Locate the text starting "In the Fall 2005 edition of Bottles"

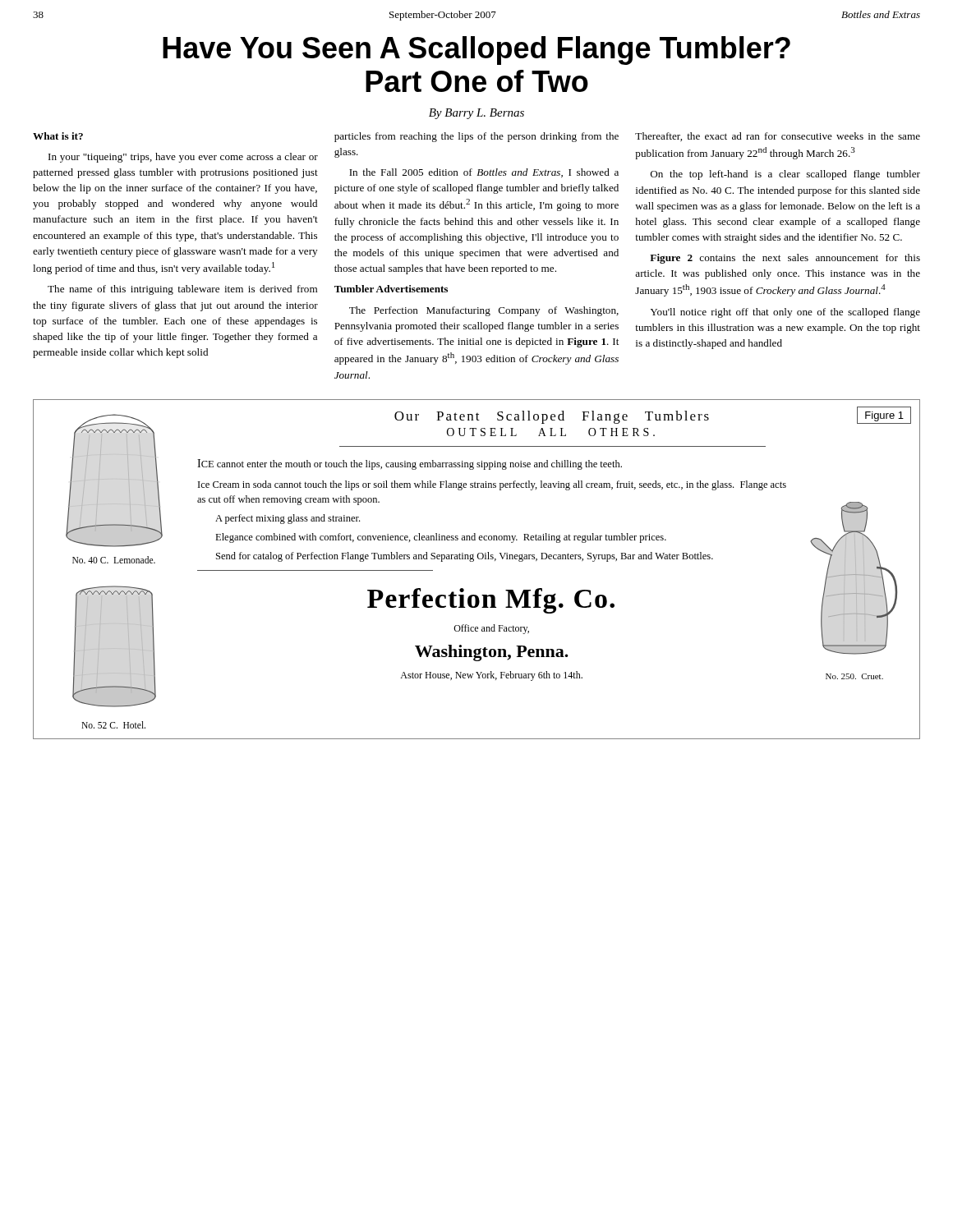tap(476, 220)
